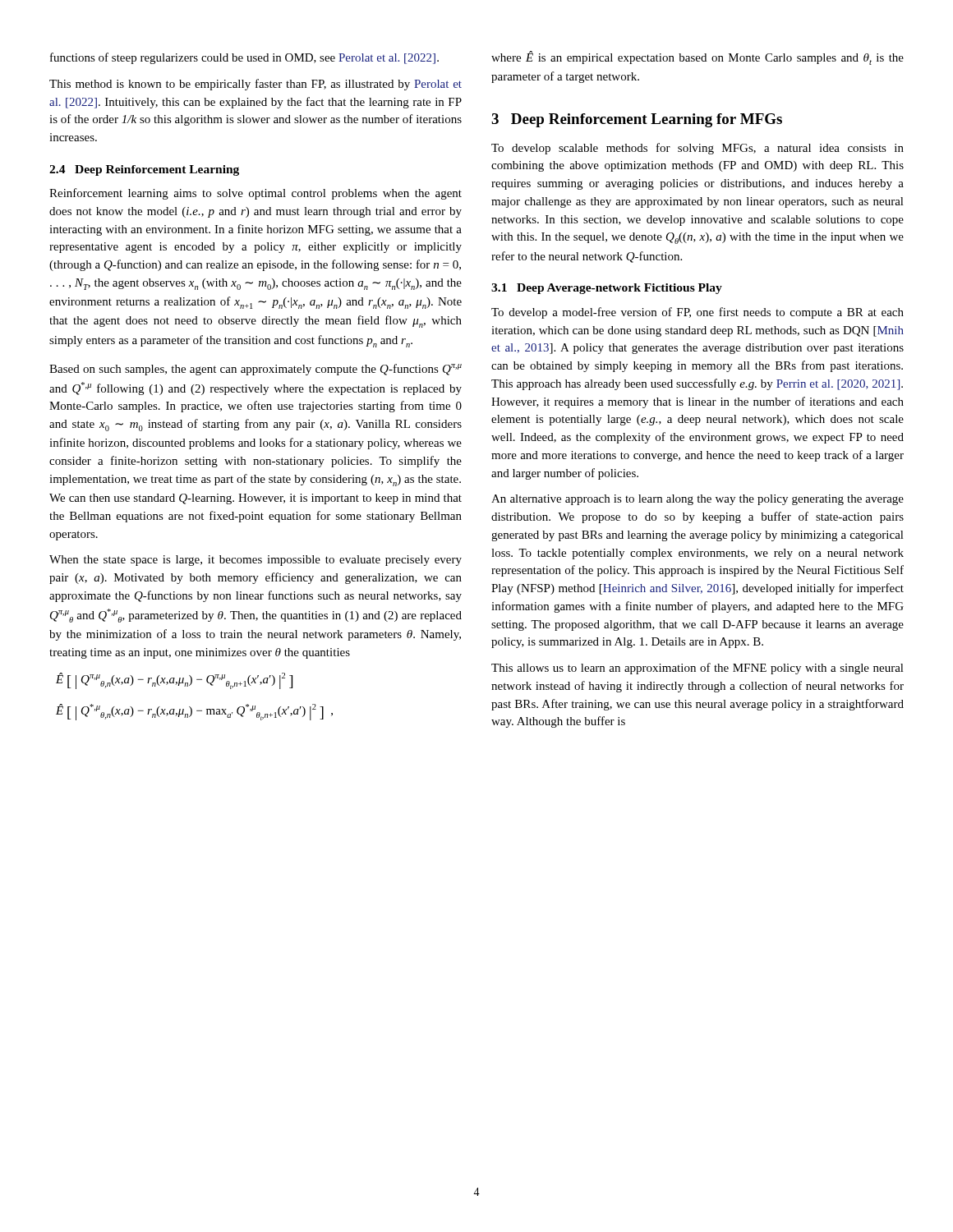Select the formula
The height and width of the screenshot is (1232, 953).
coord(259,696)
